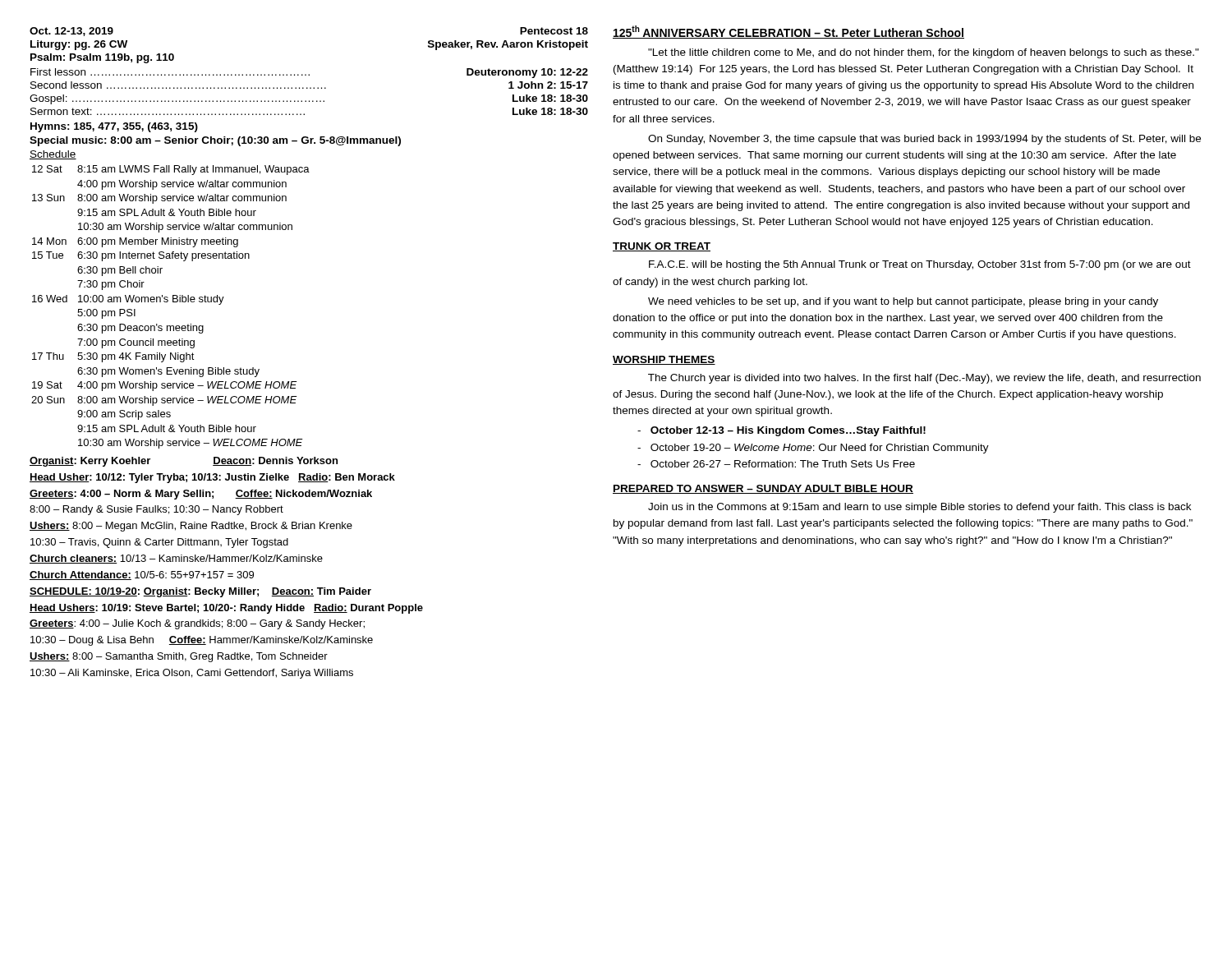
Task: Navigate to the passage starting "TRUNK OR TREAT"
Action: (x=662, y=246)
